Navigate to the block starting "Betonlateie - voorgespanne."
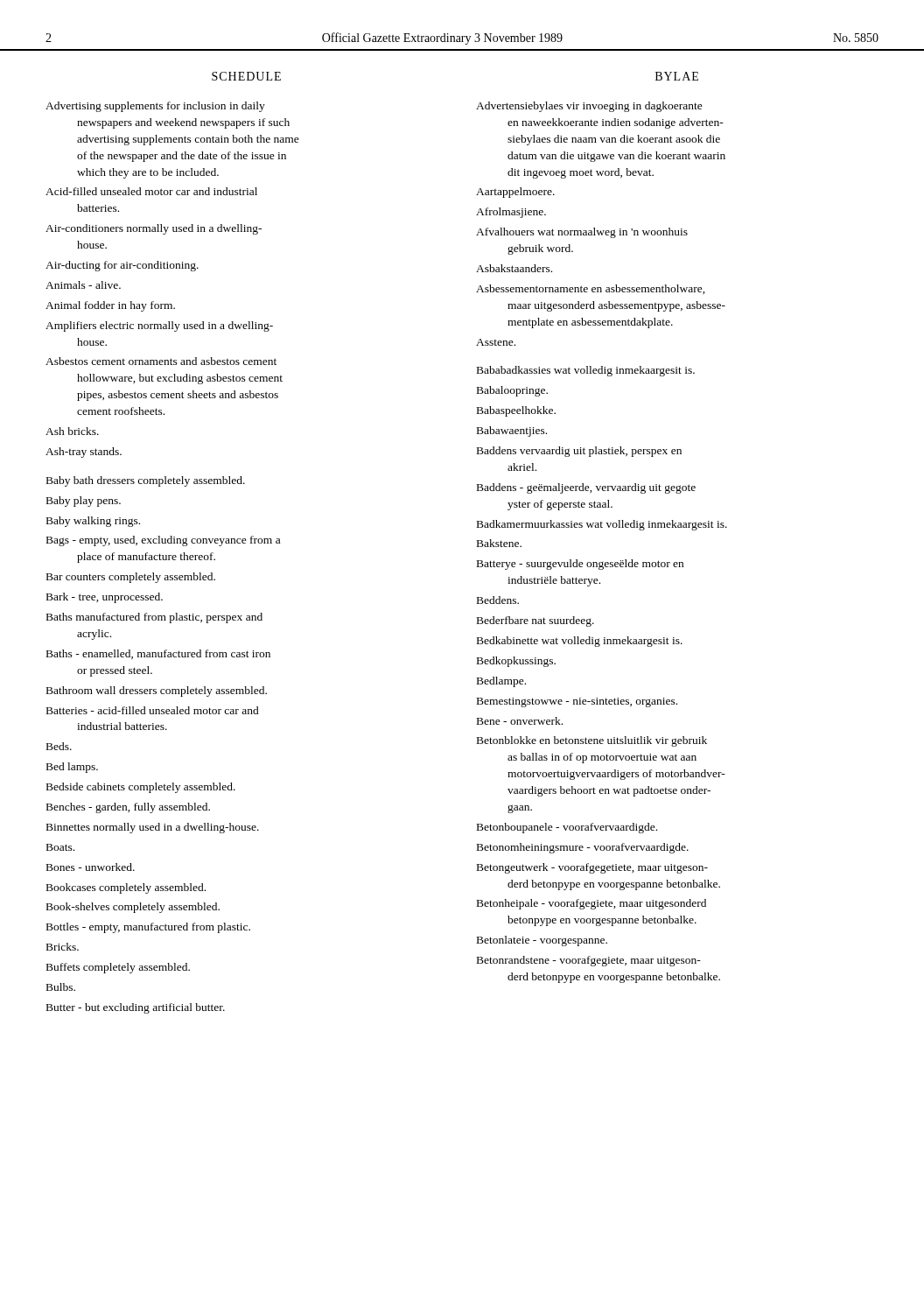 [x=542, y=940]
